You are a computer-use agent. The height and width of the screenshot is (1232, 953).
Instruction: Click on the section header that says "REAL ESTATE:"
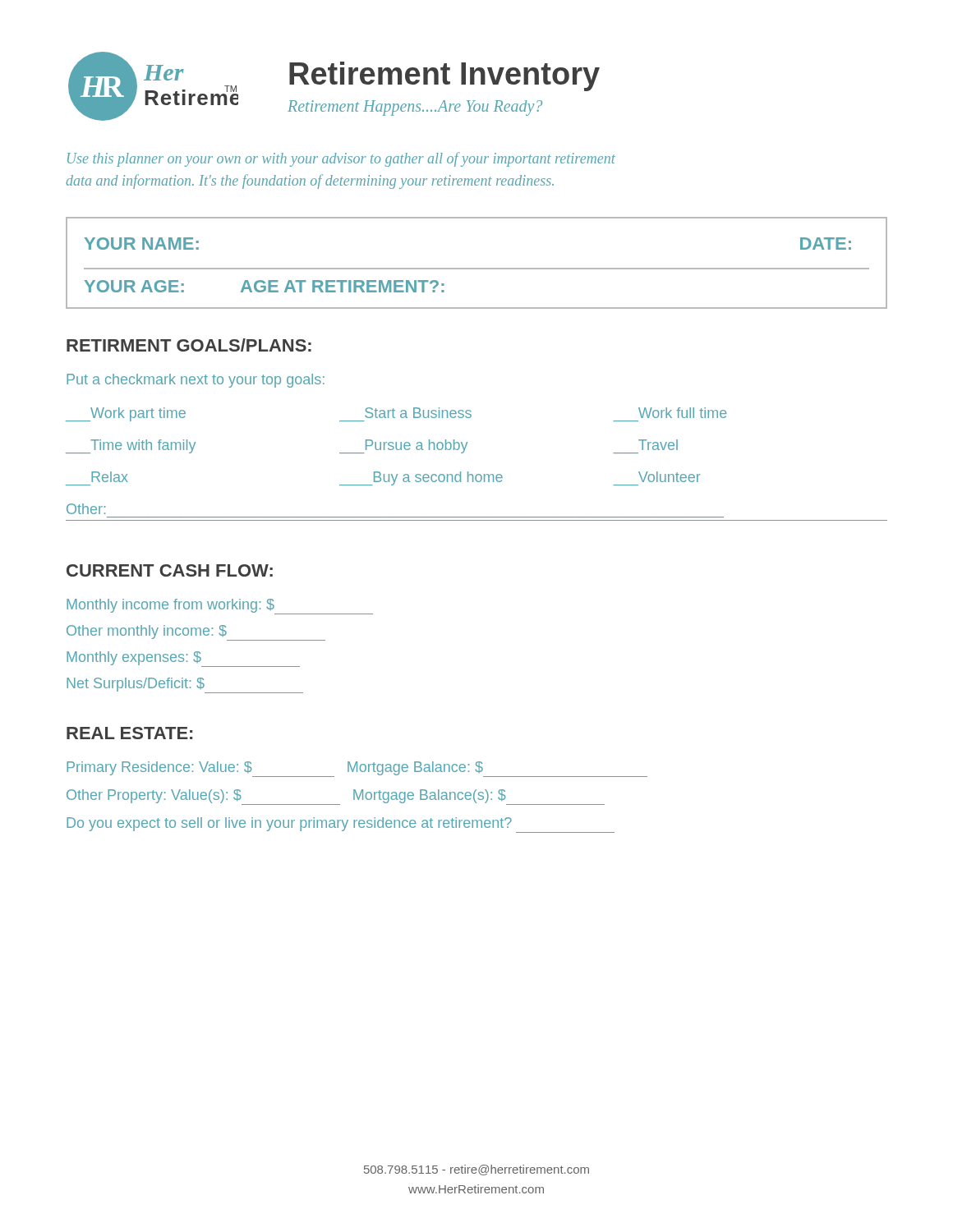tap(130, 733)
